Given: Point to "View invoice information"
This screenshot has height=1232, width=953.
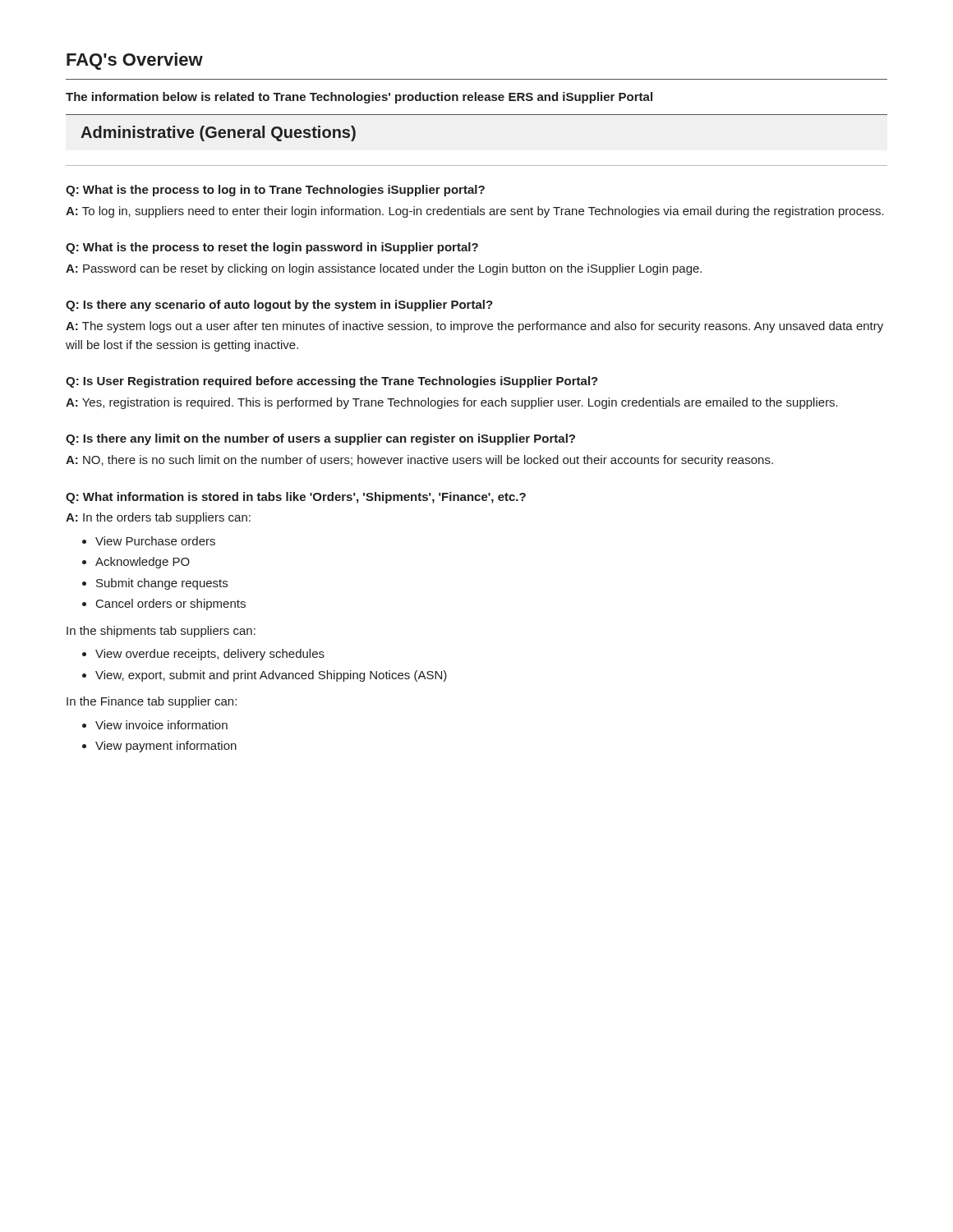Looking at the screenshot, I should [x=162, y=725].
